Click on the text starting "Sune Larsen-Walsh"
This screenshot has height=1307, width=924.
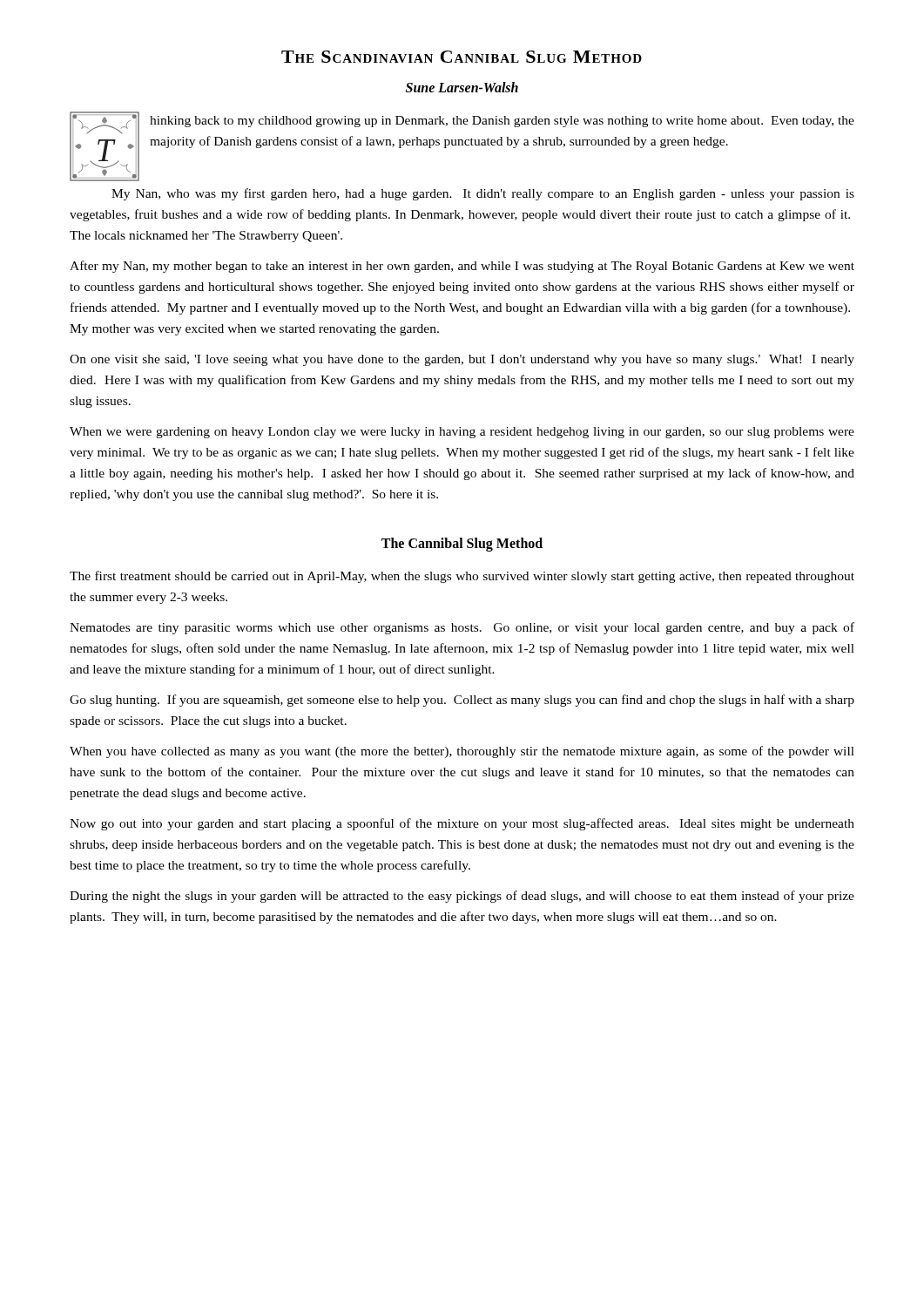(x=462, y=88)
